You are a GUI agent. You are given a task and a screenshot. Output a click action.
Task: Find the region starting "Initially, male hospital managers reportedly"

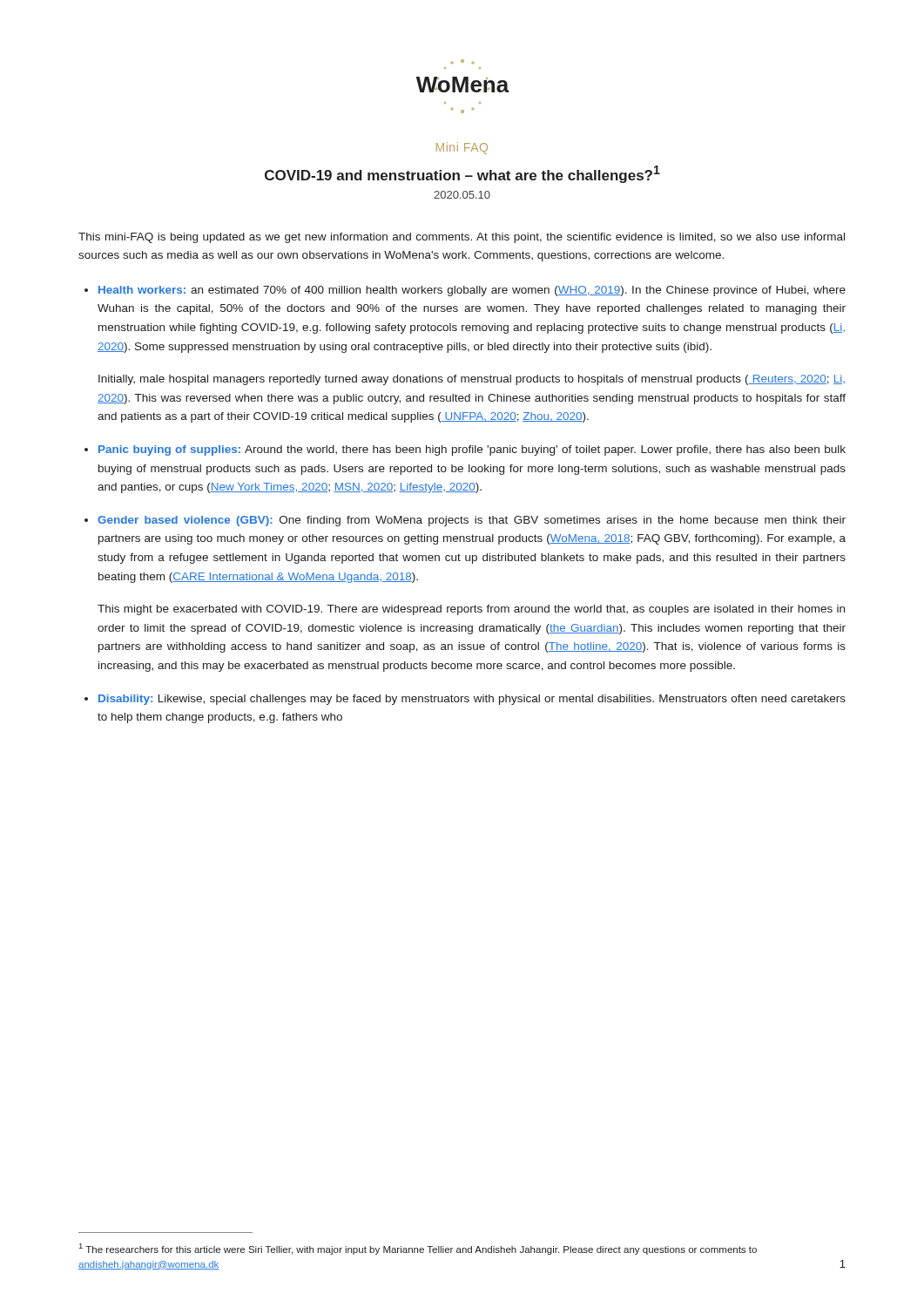[x=472, y=398]
